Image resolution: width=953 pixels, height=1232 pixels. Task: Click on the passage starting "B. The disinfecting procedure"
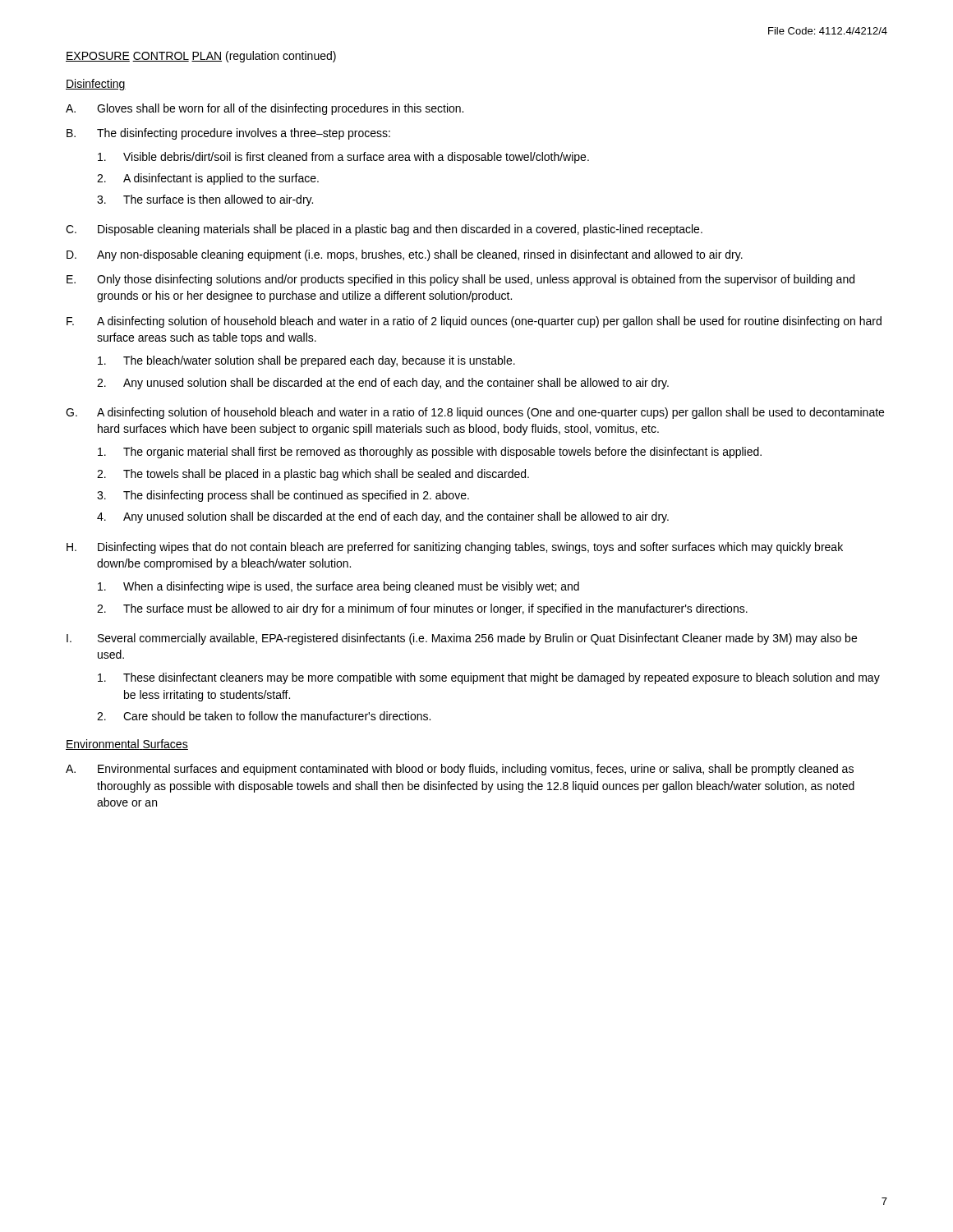tap(476, 169)
